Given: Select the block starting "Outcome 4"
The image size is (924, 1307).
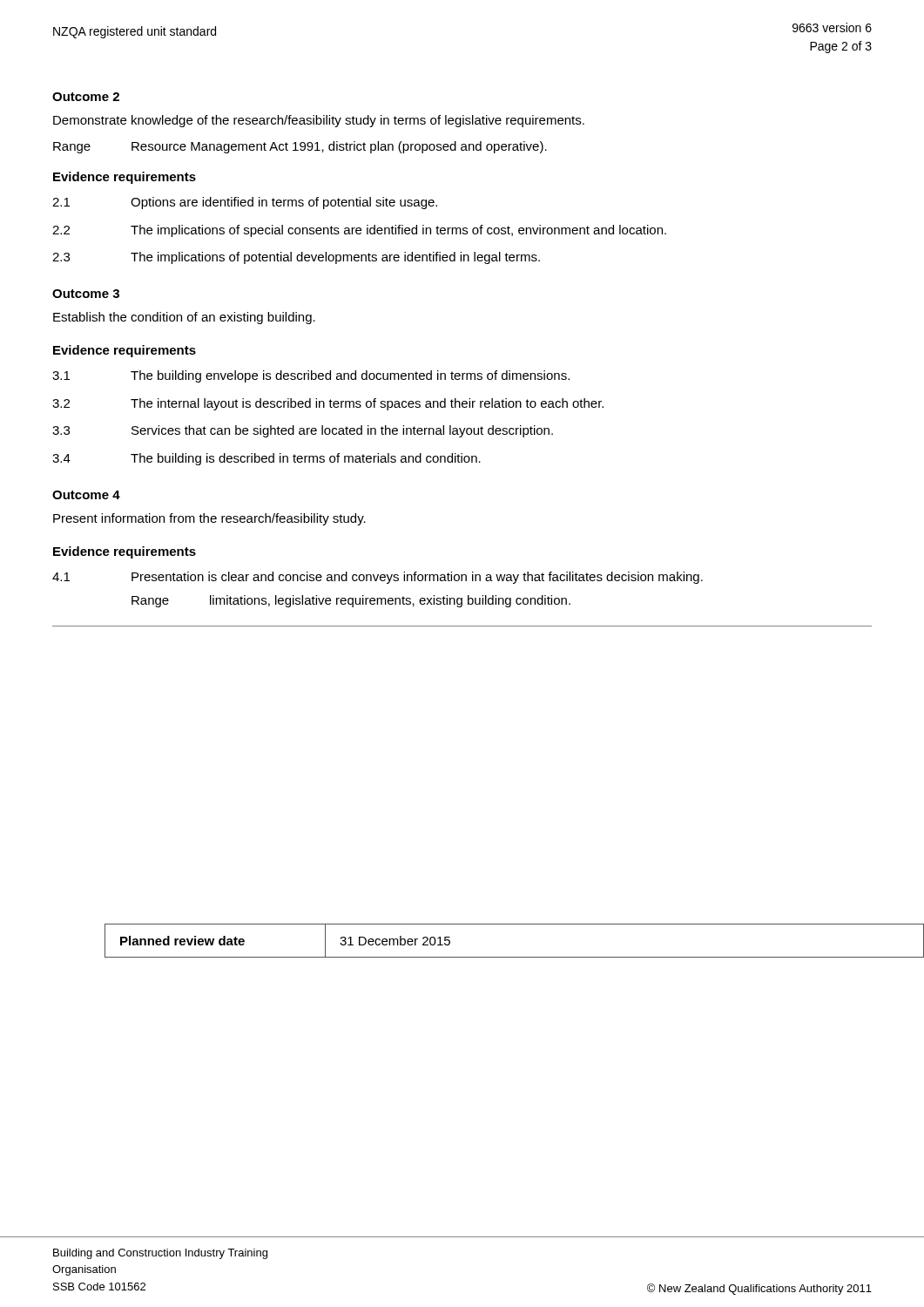Looking at the screenshot, I should click(x=86, y=494).
